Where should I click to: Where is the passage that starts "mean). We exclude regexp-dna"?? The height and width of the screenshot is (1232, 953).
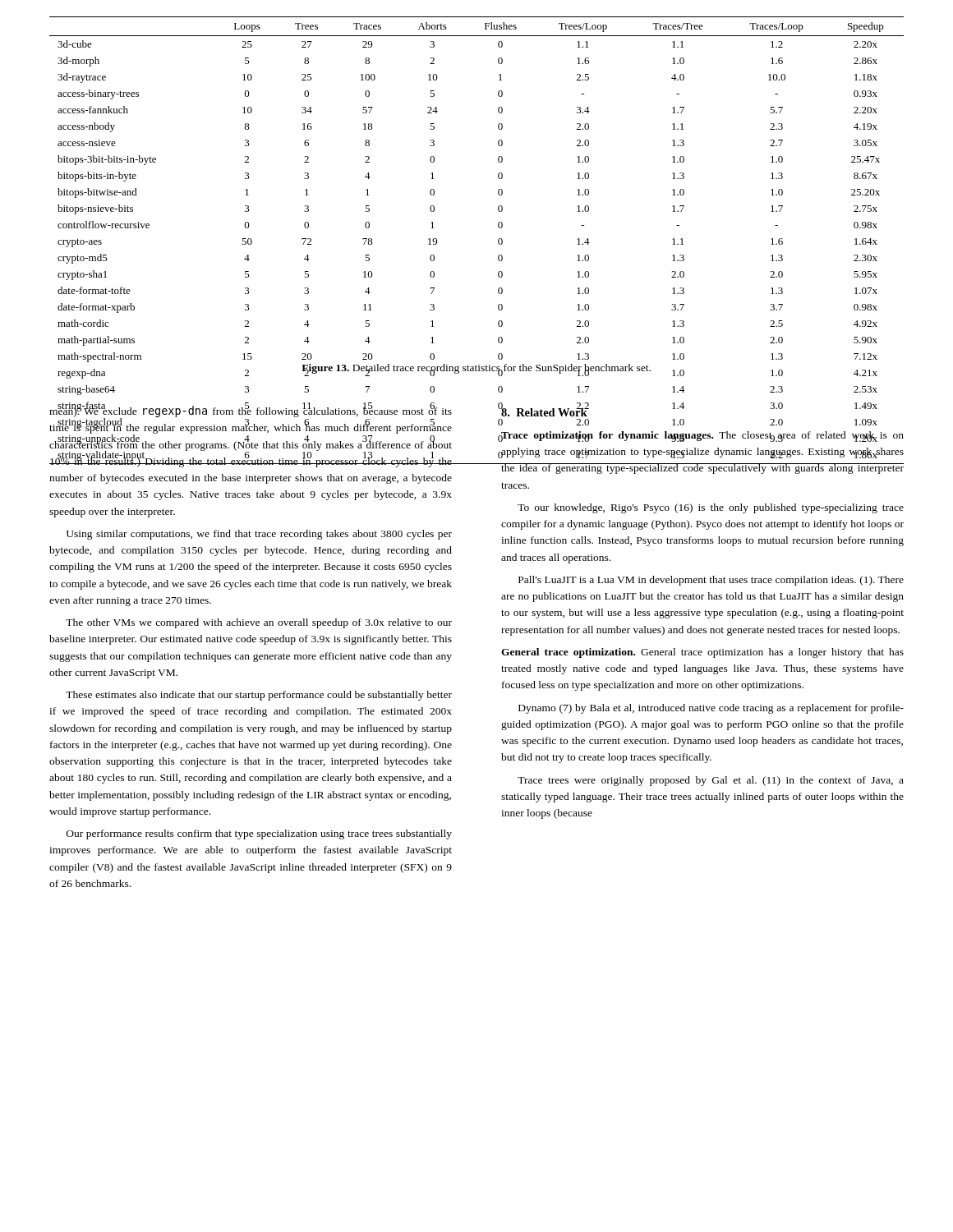click(x=251, y=461)
